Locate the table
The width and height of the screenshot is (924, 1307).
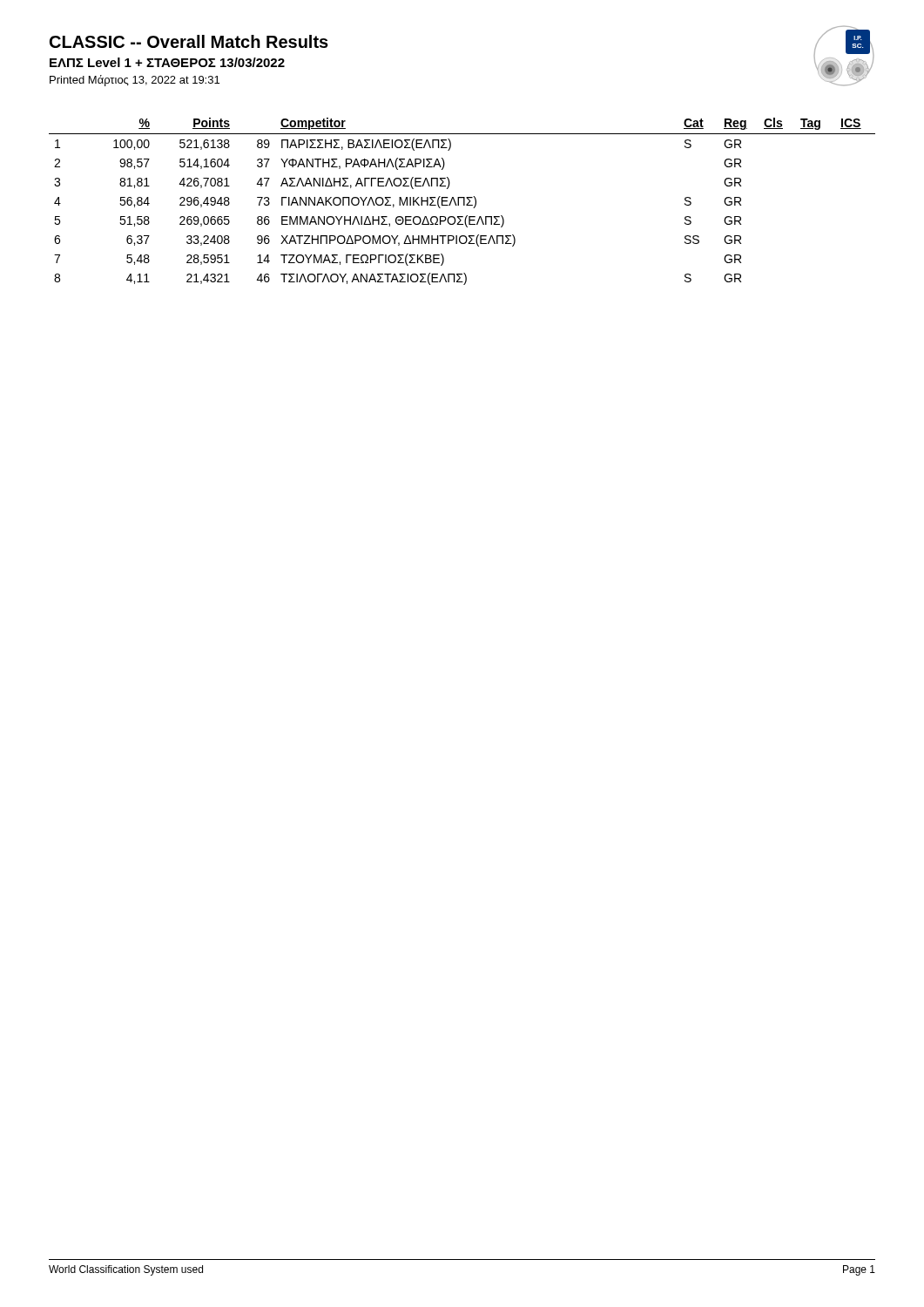(x=462, y=200)
